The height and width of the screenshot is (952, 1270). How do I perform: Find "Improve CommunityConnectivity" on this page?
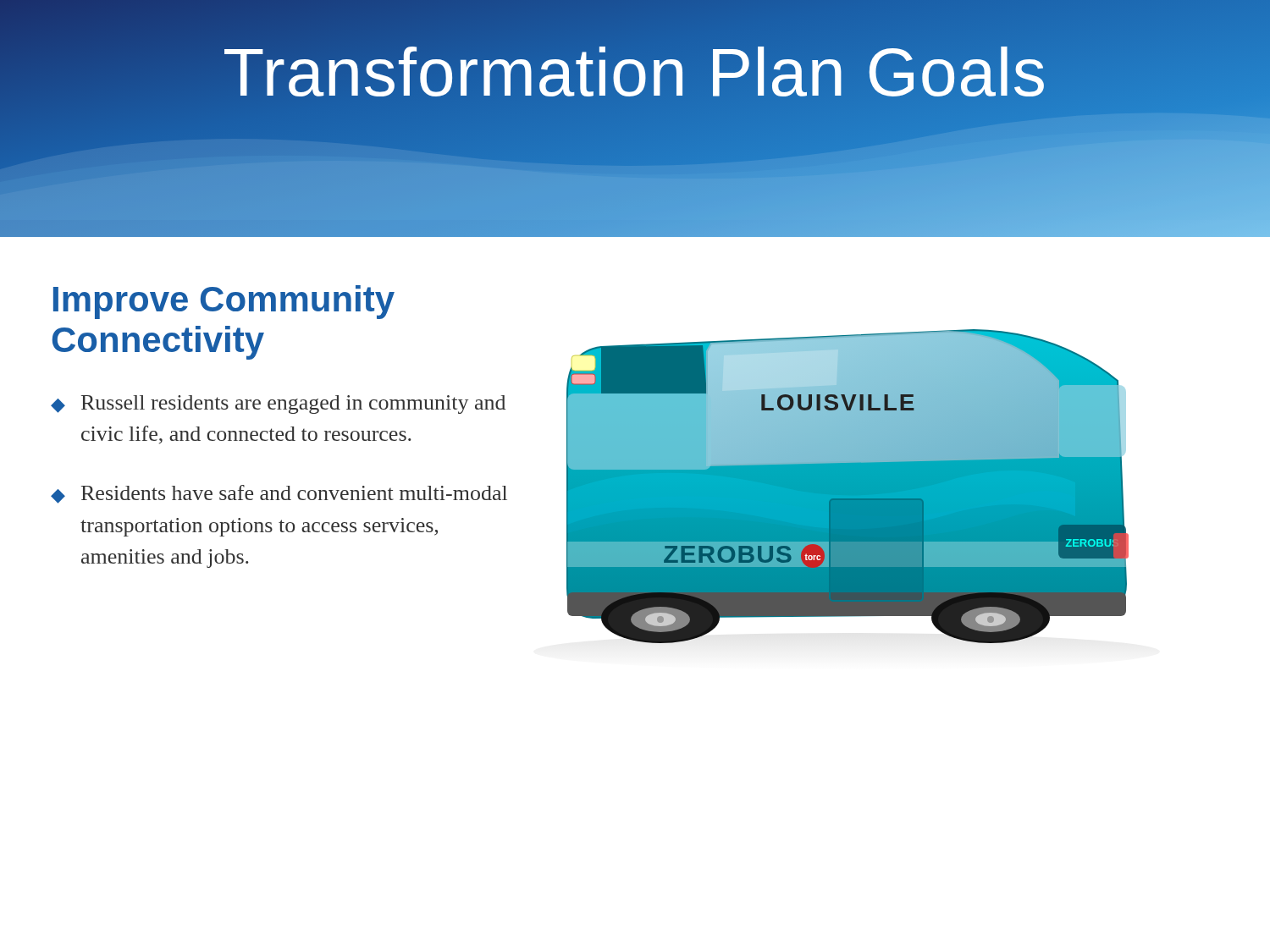click(x=223, y=320)
